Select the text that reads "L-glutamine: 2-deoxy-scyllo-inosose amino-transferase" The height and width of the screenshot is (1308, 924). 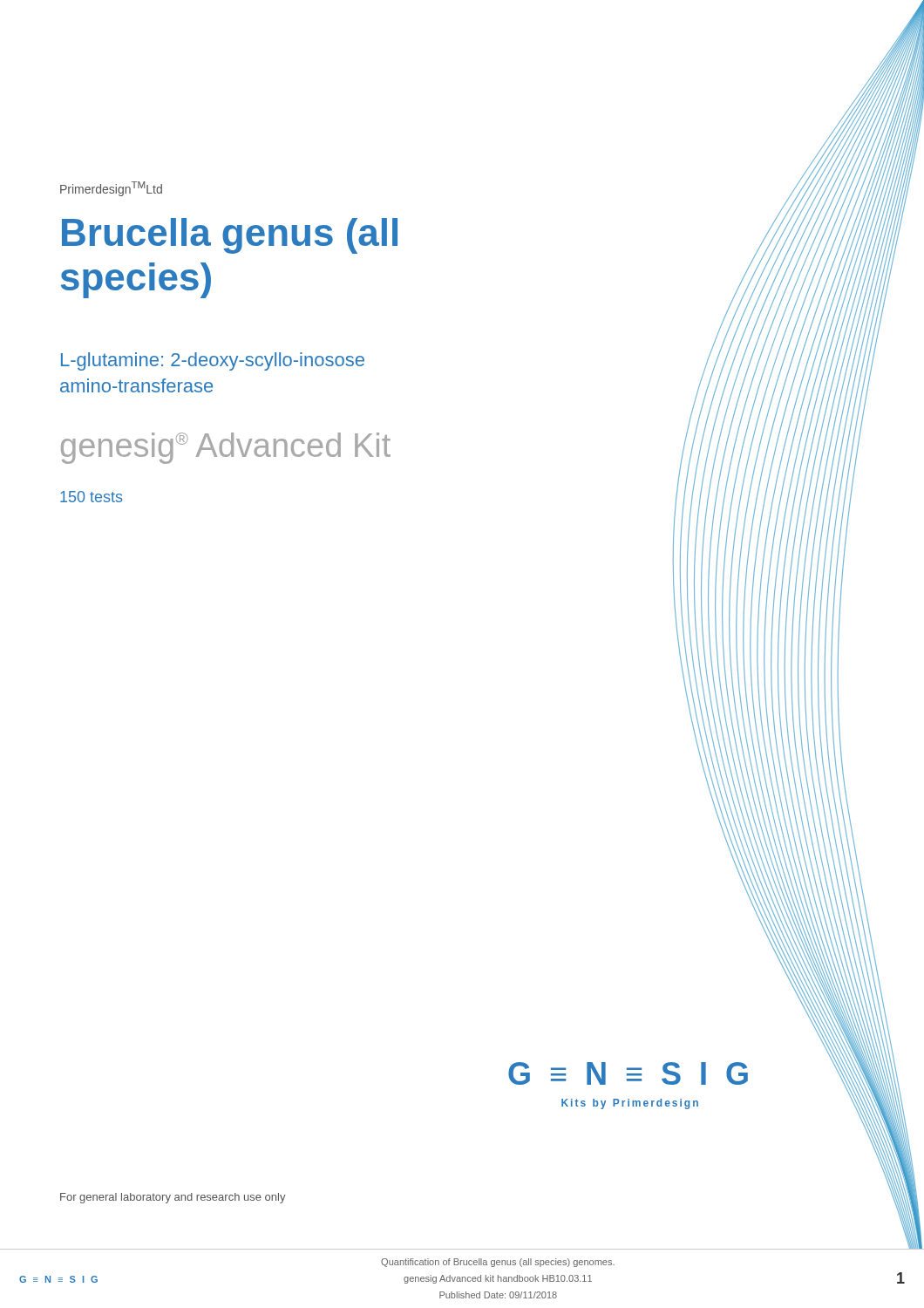212,373
